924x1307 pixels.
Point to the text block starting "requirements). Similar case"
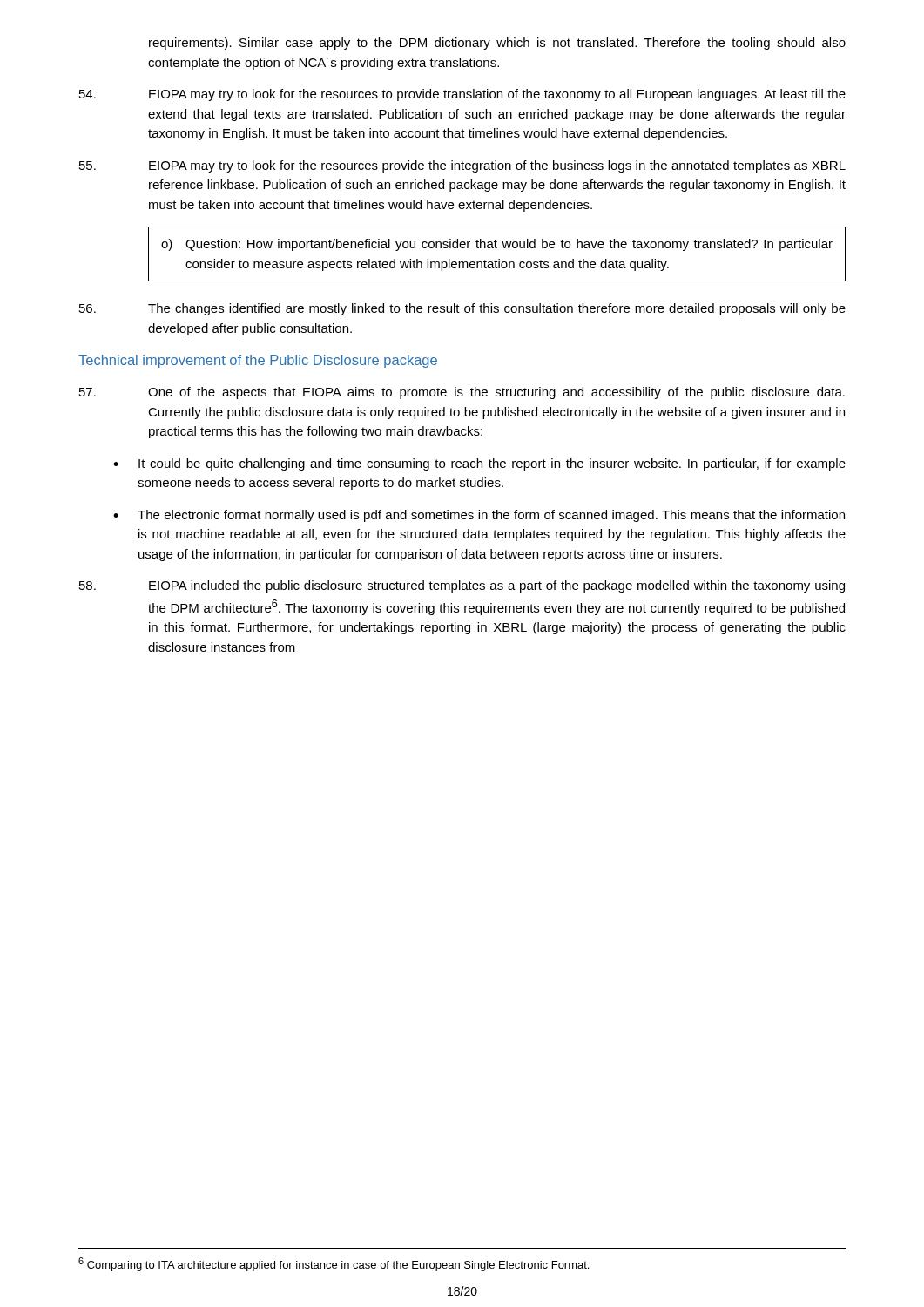point(497,52)
